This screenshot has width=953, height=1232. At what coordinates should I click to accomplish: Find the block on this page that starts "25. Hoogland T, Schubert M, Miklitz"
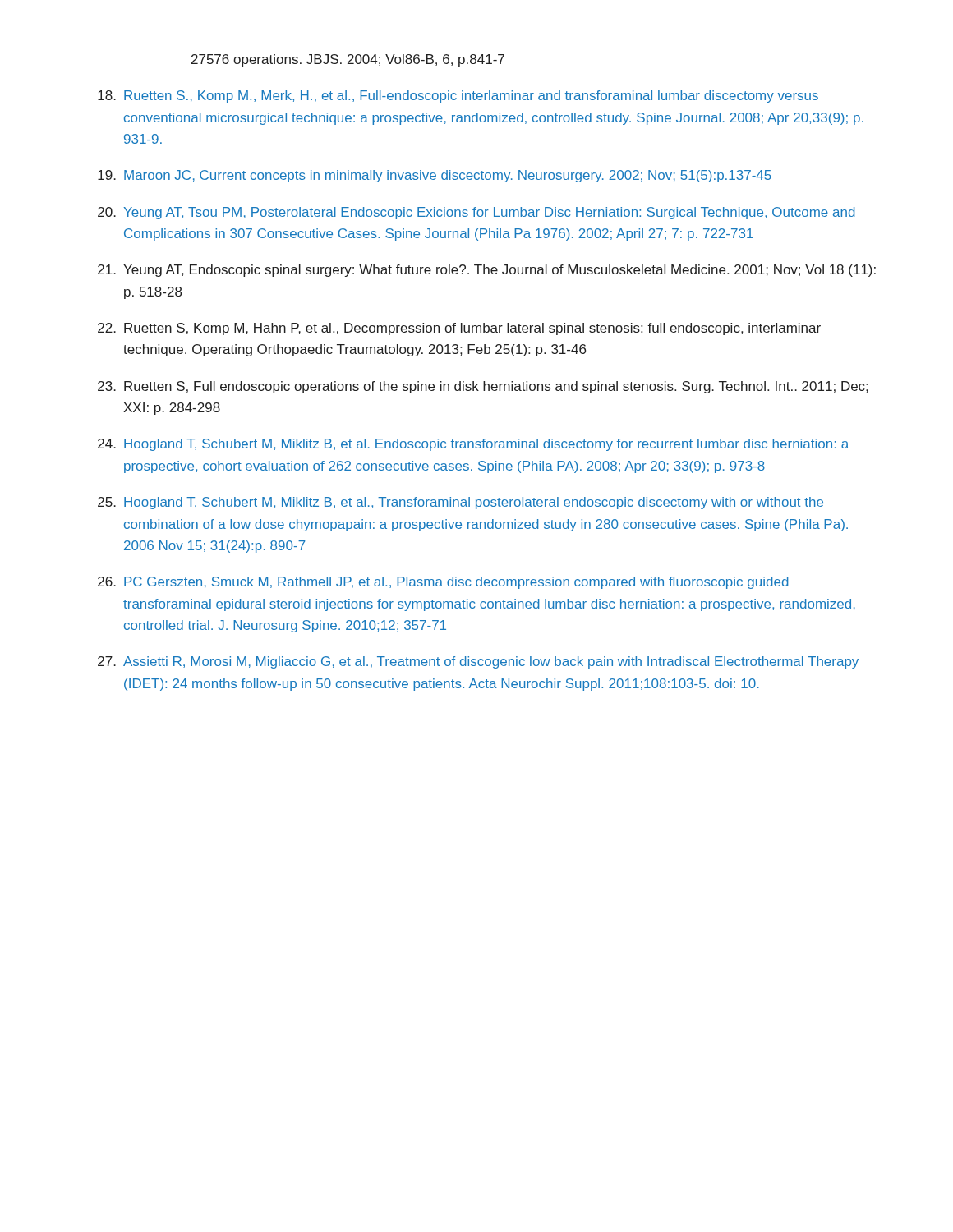click(476, 525)
